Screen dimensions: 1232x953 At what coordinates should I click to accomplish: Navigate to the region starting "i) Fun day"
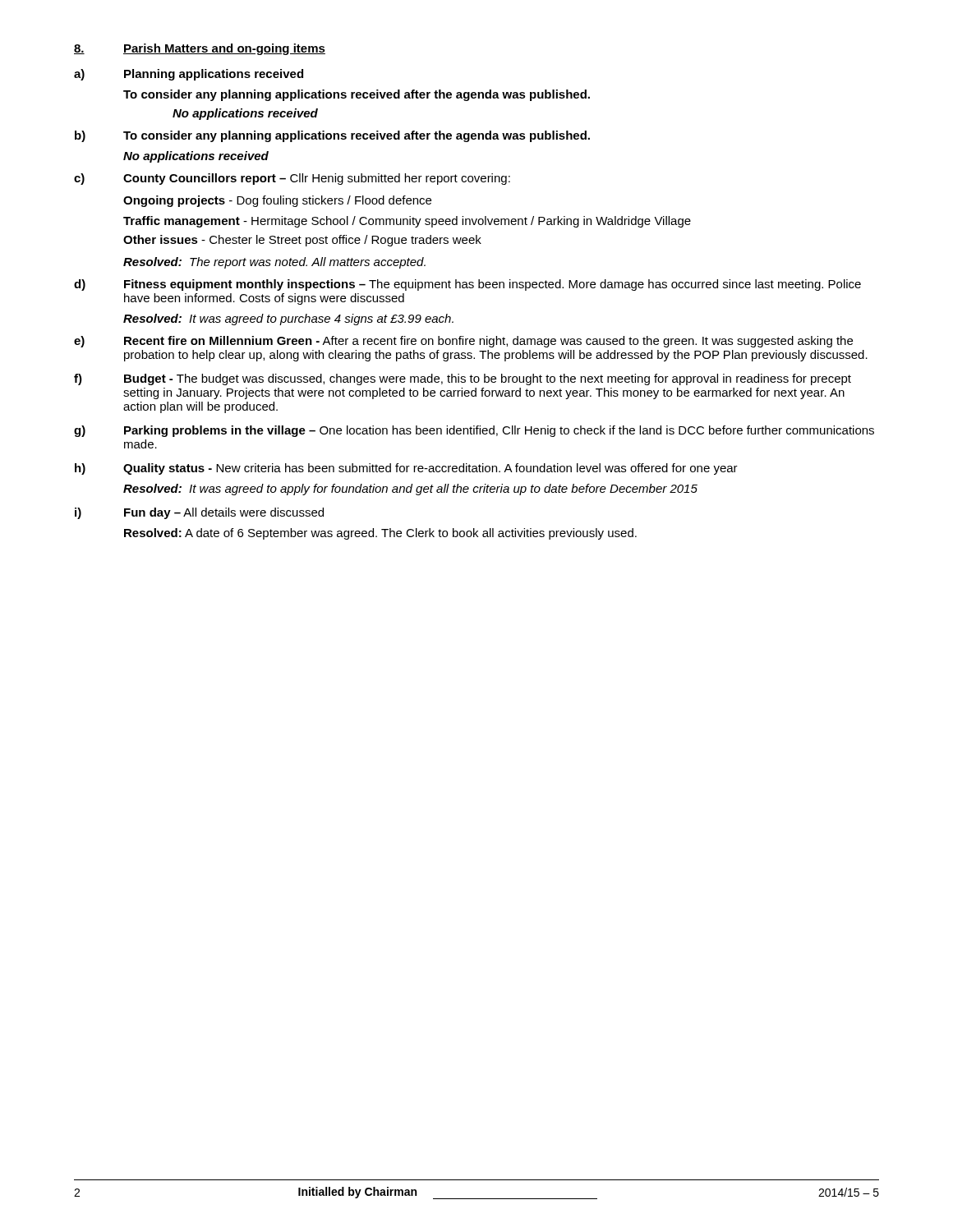(476, 522)
